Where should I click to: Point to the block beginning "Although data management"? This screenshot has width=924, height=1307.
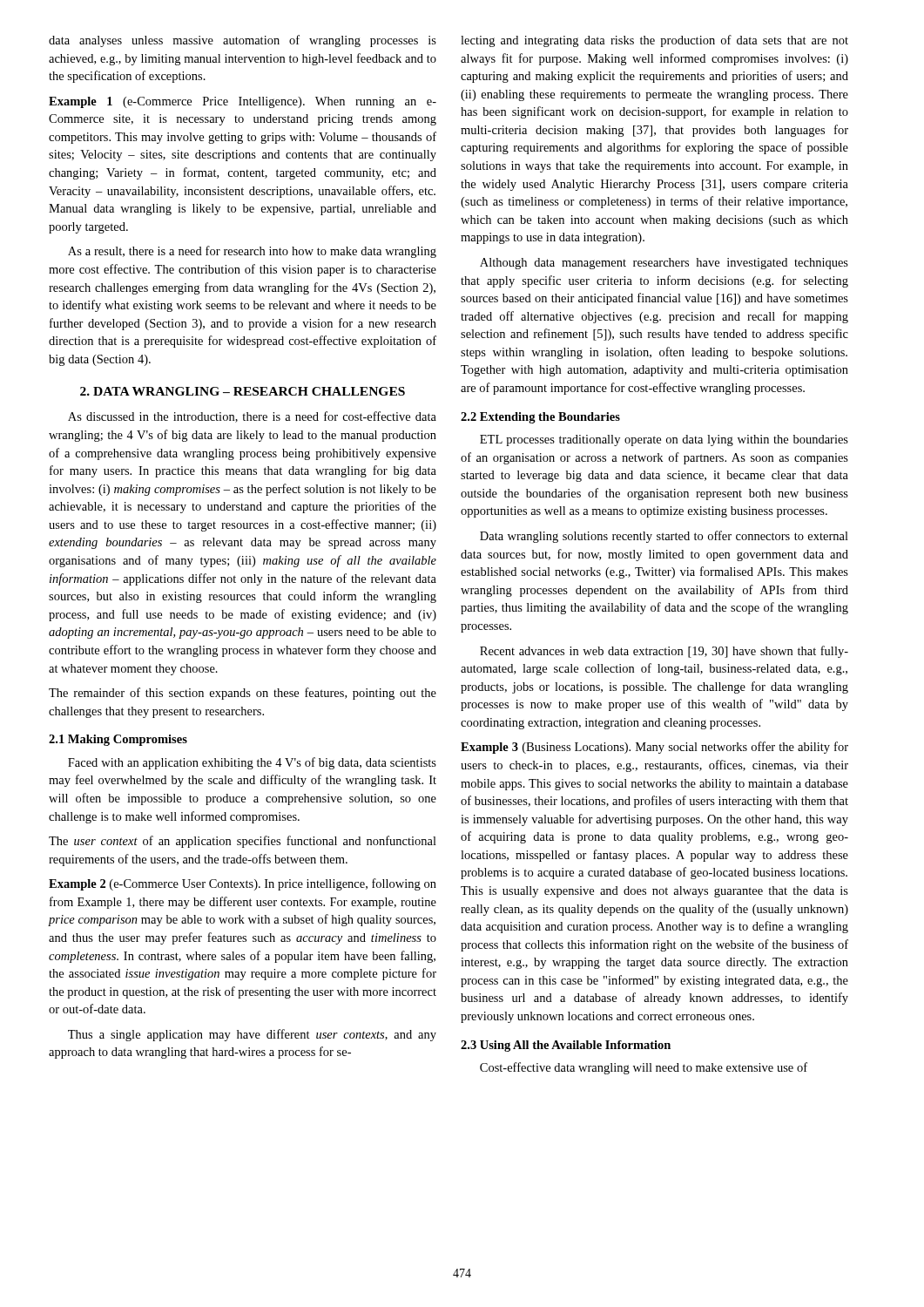pyautogui.click(x=654, y=325)
